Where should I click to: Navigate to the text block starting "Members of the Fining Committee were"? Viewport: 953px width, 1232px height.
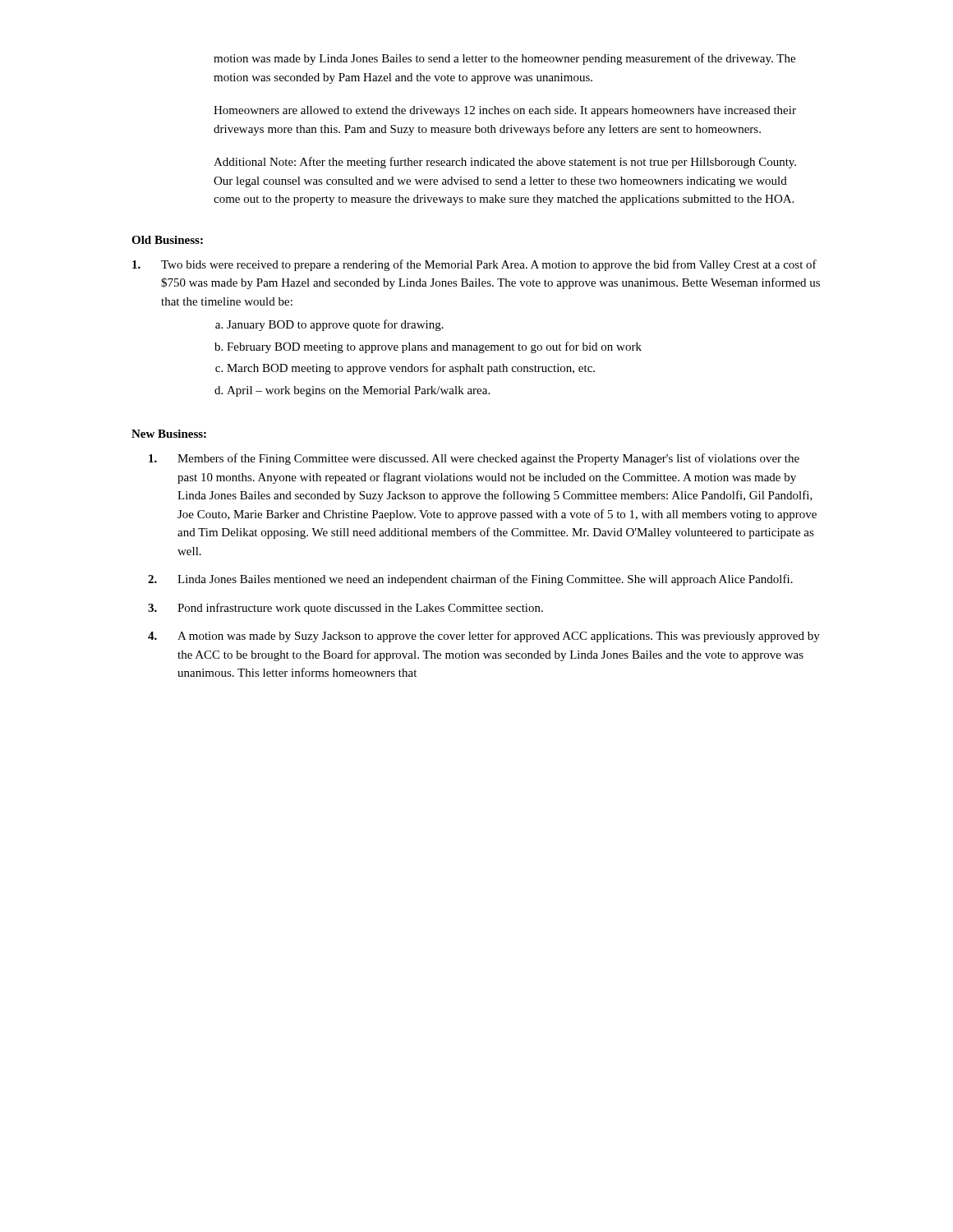click(485, 505)
